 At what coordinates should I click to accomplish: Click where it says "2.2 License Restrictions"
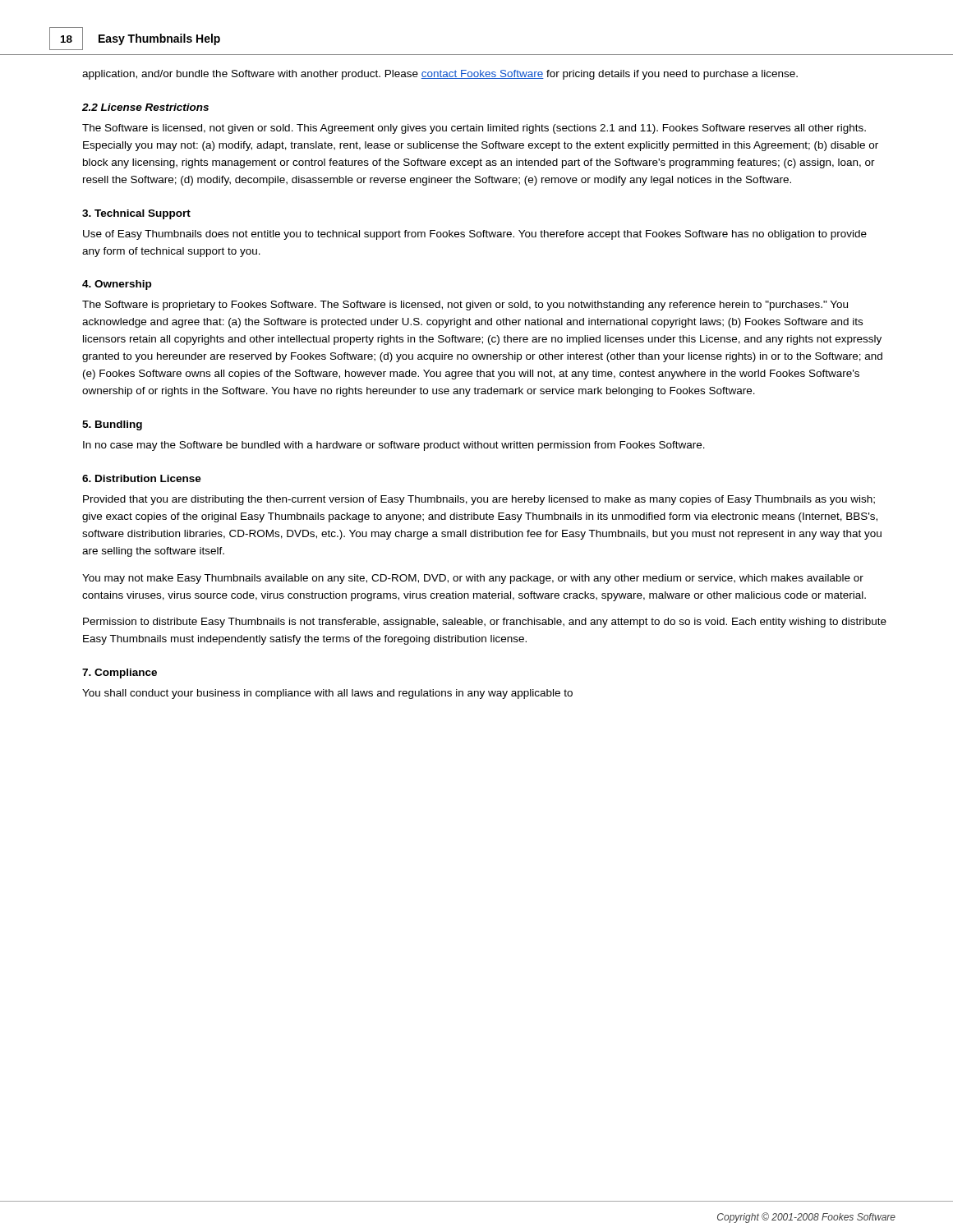(146, 107)
